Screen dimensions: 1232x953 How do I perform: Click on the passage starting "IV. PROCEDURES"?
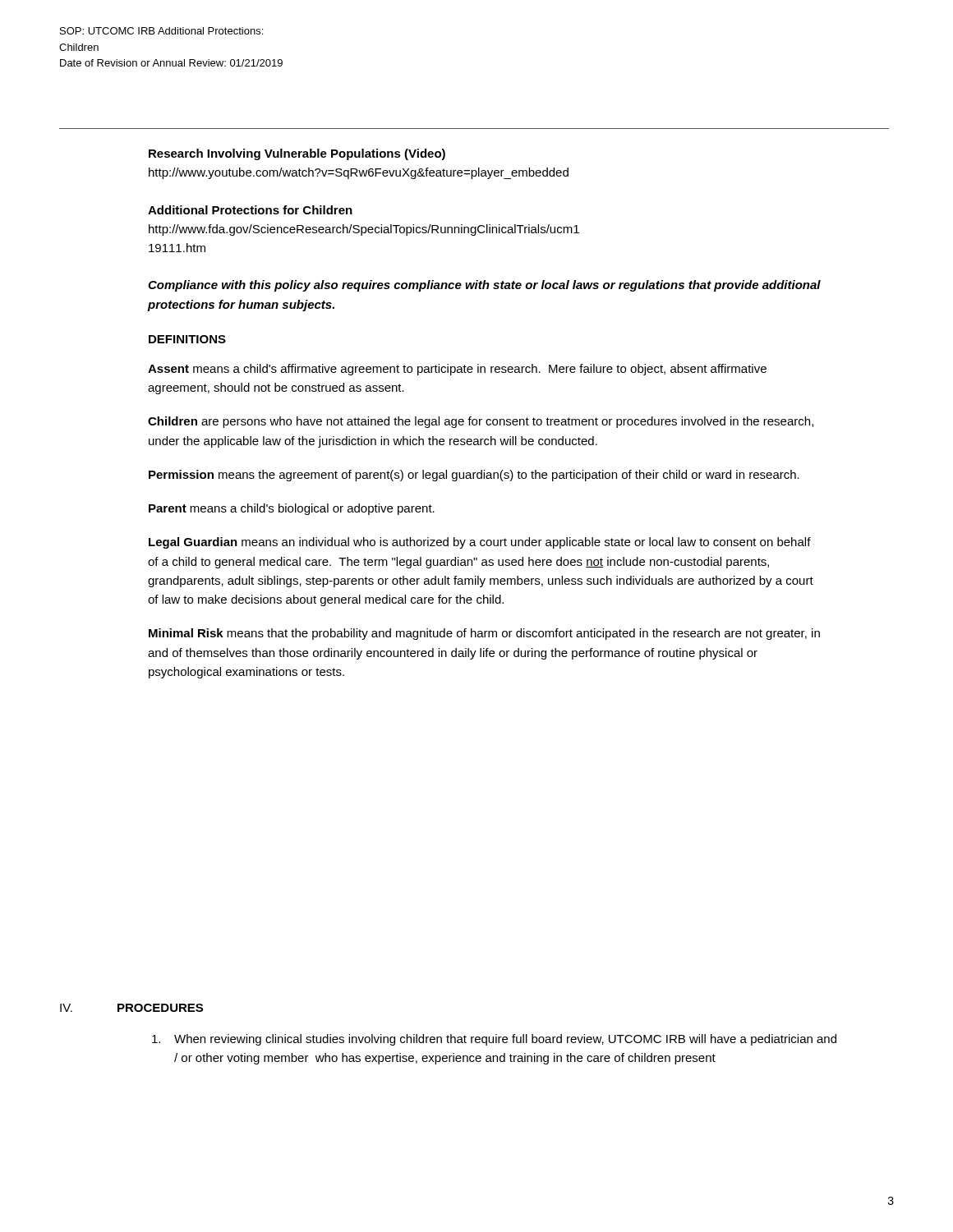pos(131,1007)
